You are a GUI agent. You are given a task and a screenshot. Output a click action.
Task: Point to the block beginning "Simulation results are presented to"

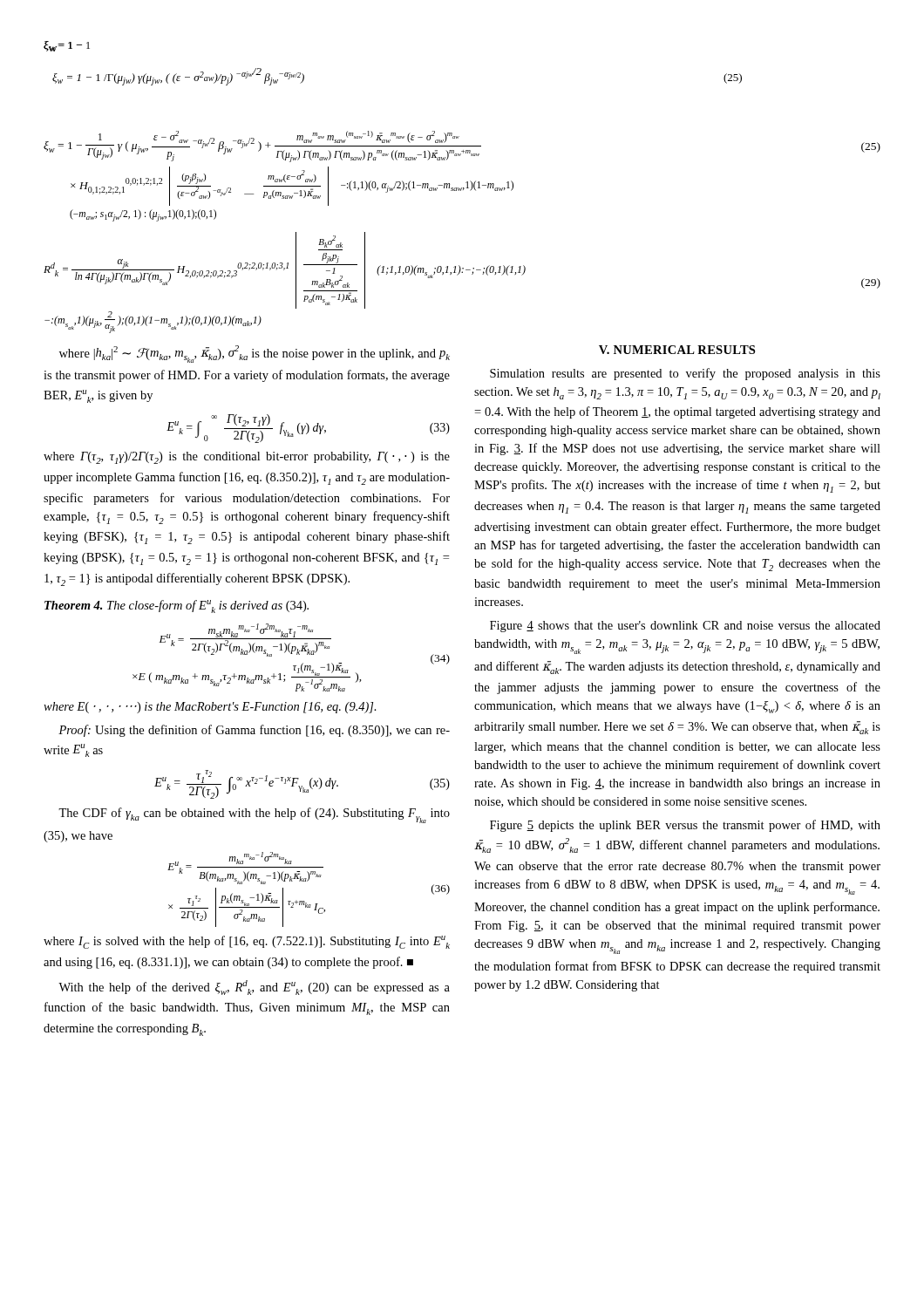[677, 679]
